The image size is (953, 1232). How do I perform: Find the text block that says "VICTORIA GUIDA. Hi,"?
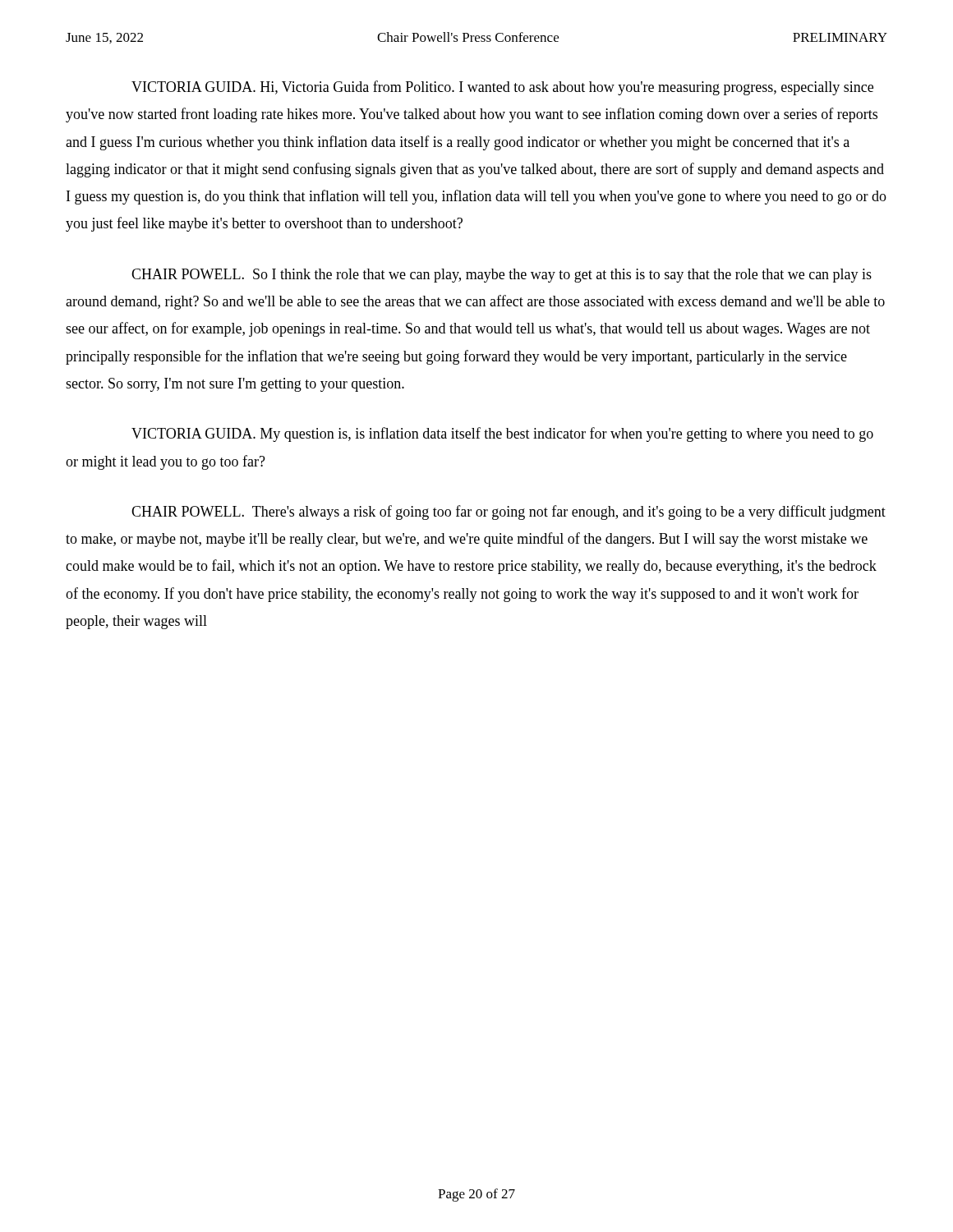click(x=476, y=155)
